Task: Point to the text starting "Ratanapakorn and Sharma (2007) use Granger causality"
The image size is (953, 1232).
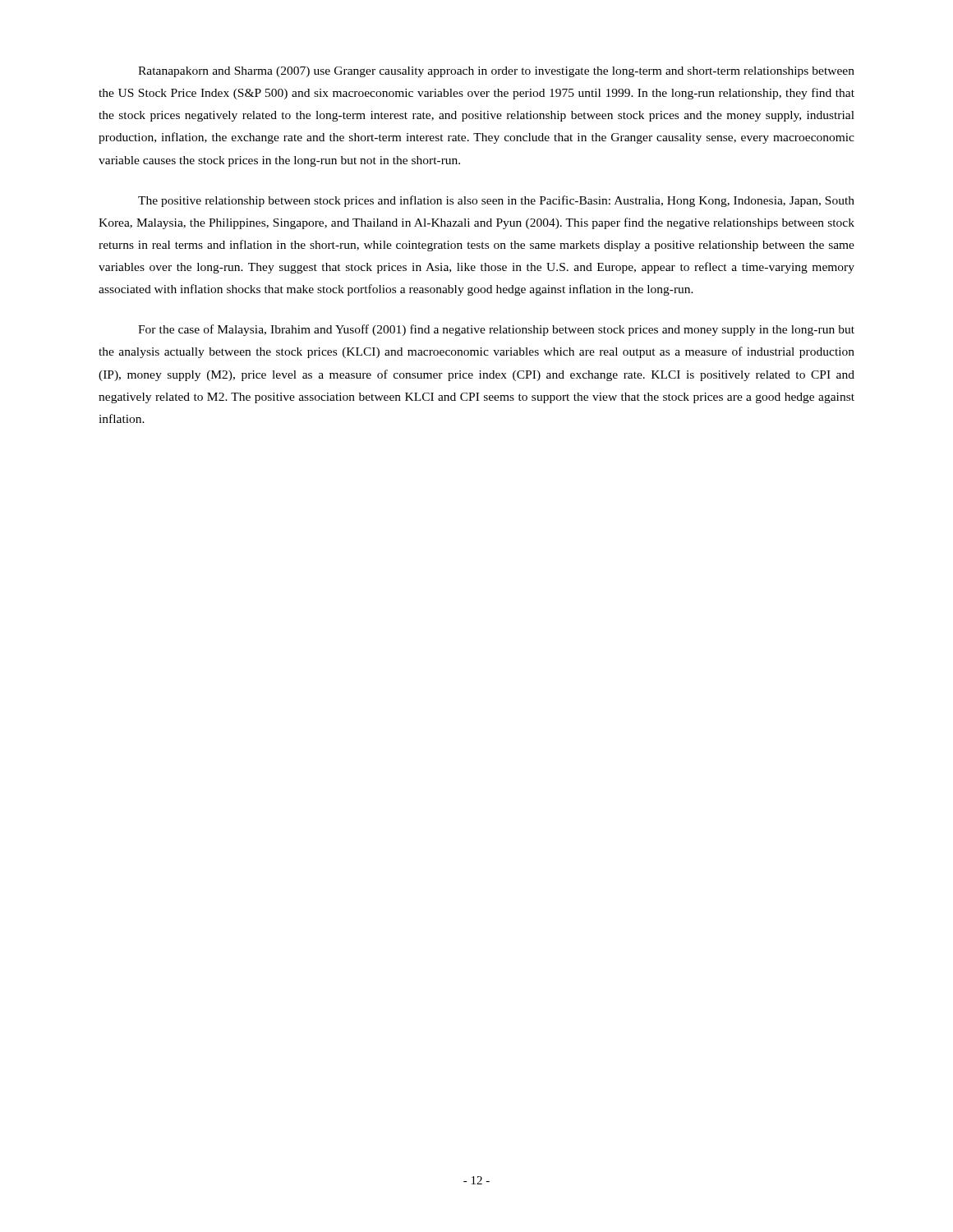Action: click(x=476, y=115)
